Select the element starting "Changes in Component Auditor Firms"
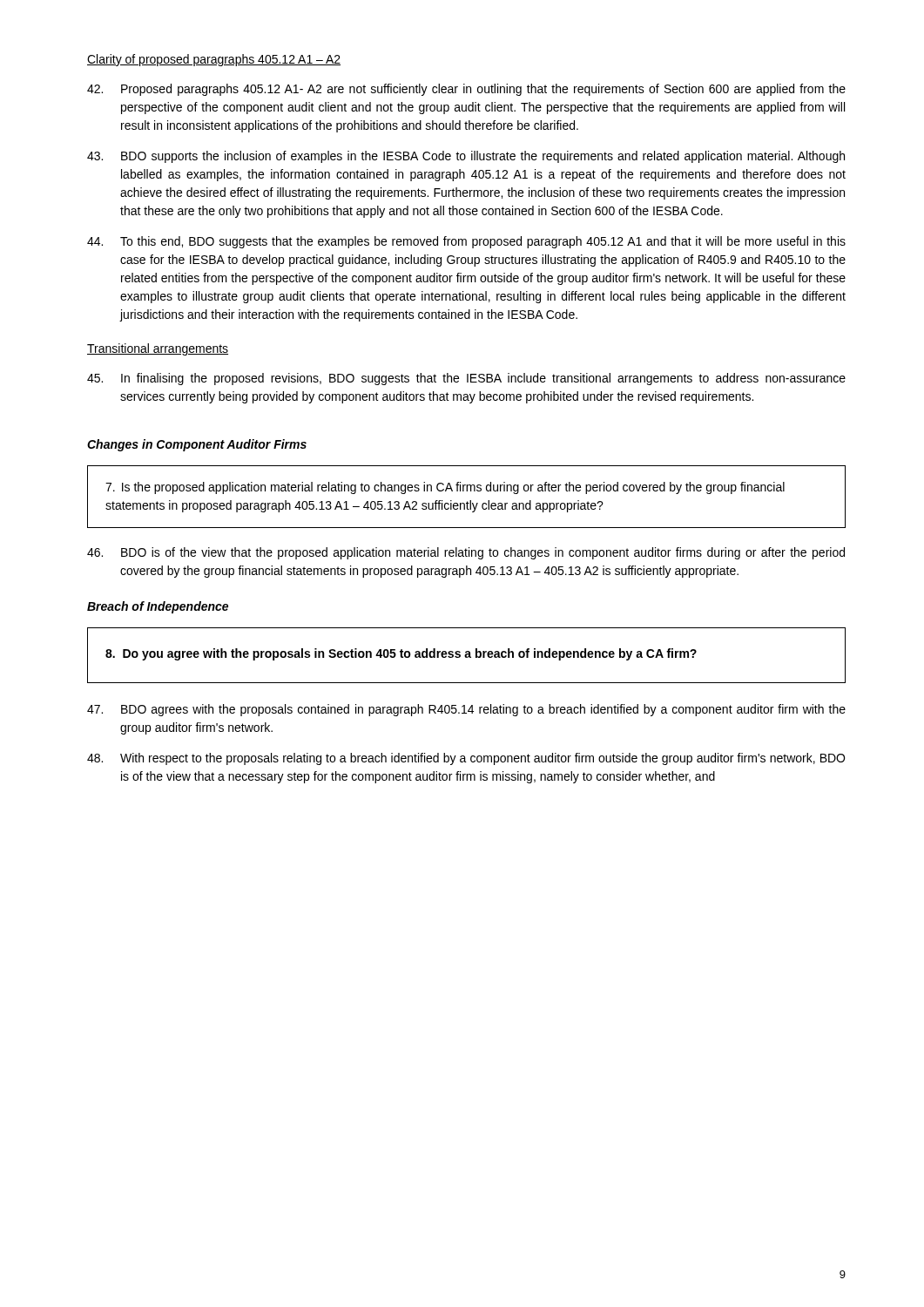The height and width of the screenshot is (1307, 924). 197,444
